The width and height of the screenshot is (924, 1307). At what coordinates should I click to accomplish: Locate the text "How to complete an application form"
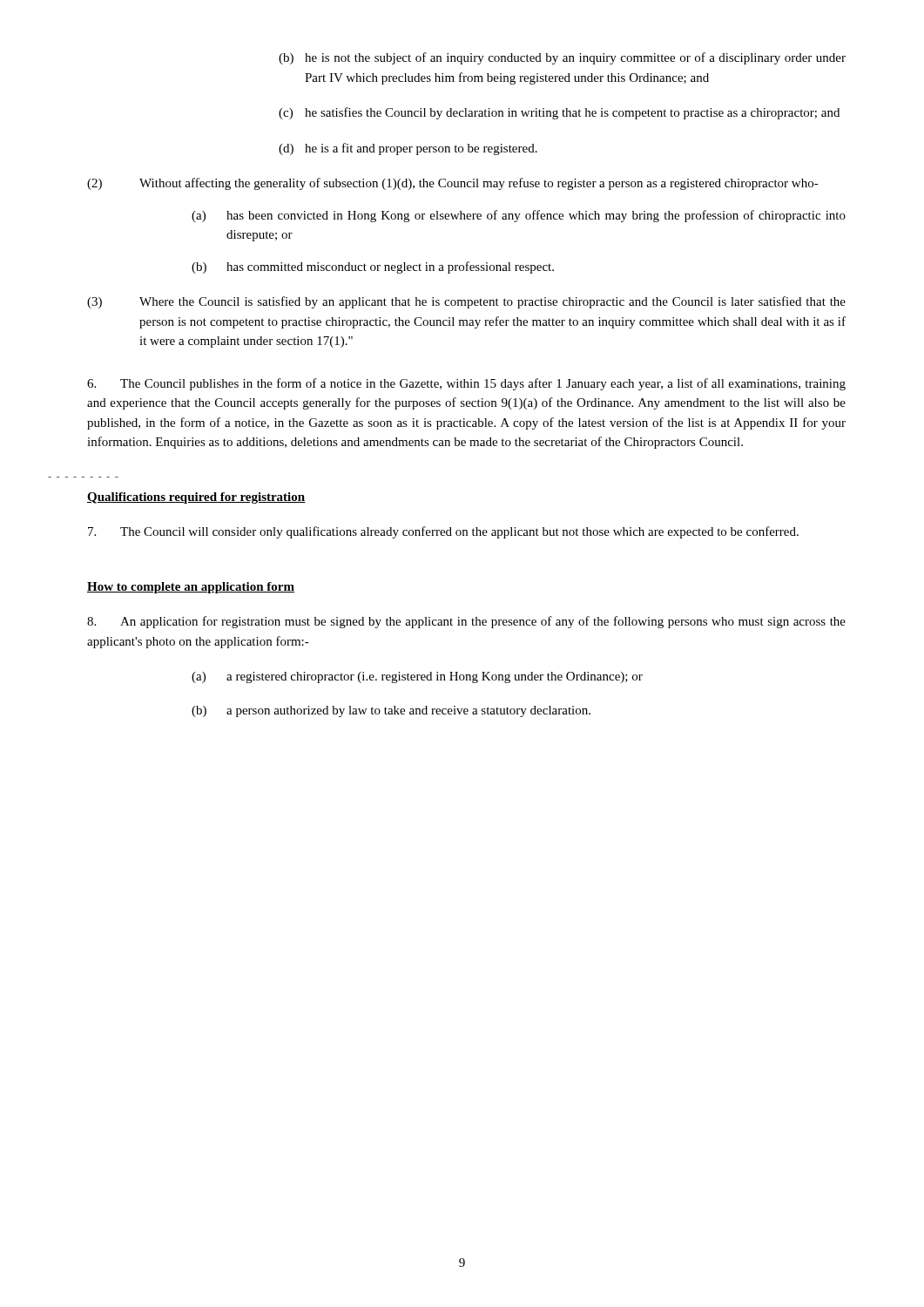coord(191,586)
